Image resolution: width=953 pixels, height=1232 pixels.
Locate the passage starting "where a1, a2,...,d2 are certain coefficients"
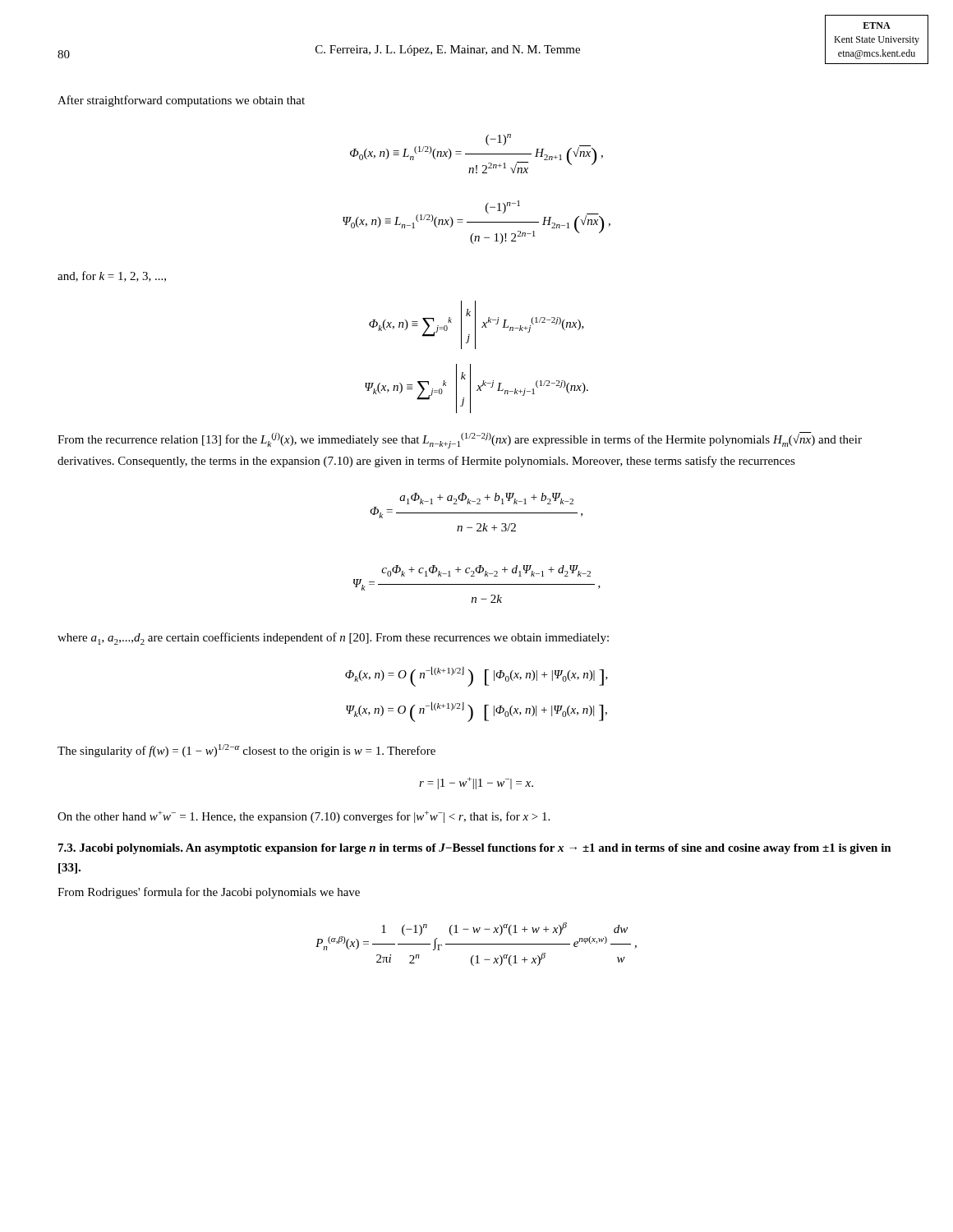[334, 639]
